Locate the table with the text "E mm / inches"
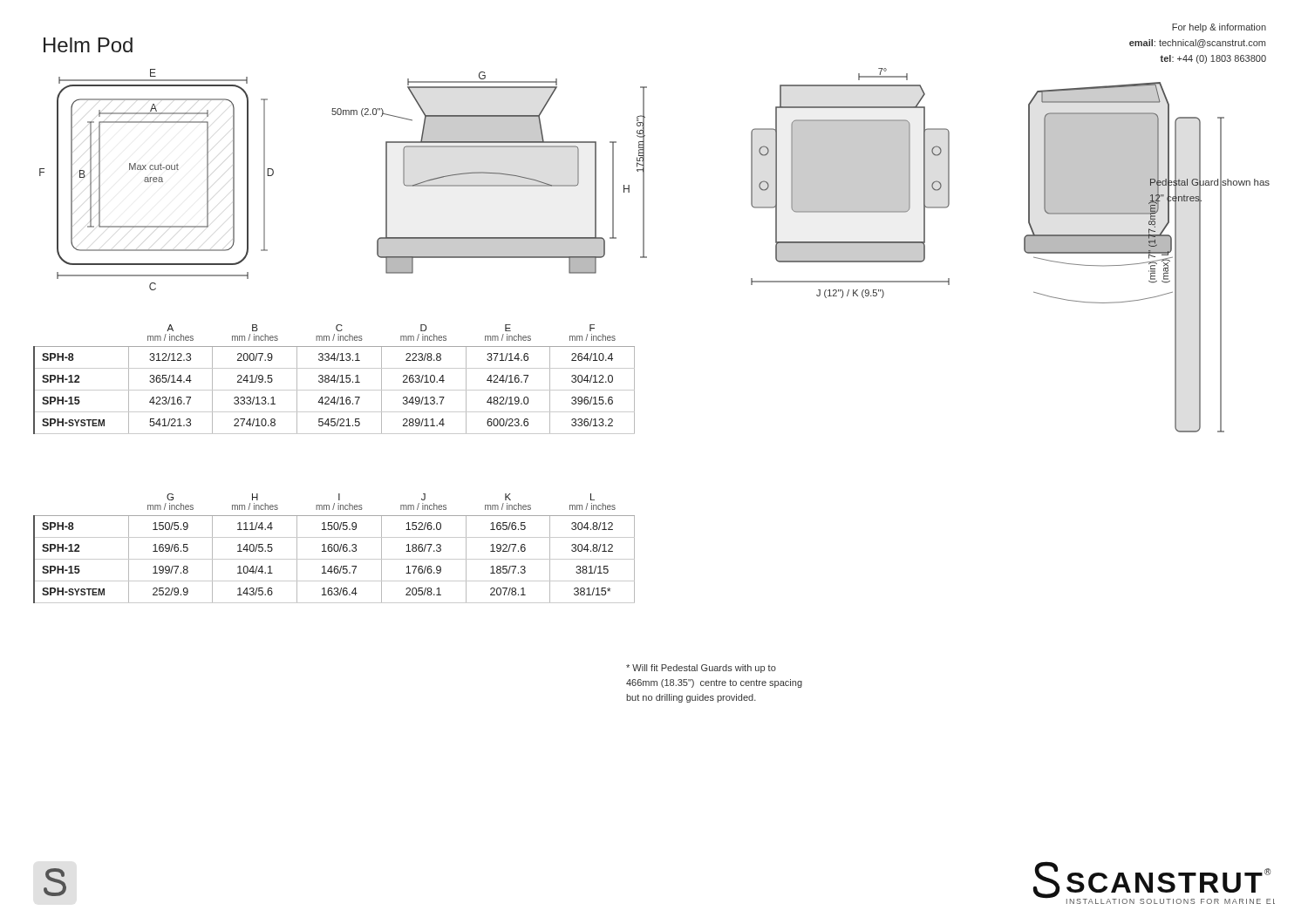This screenshot has height=924, width=1308. click(x=334, y=377)
